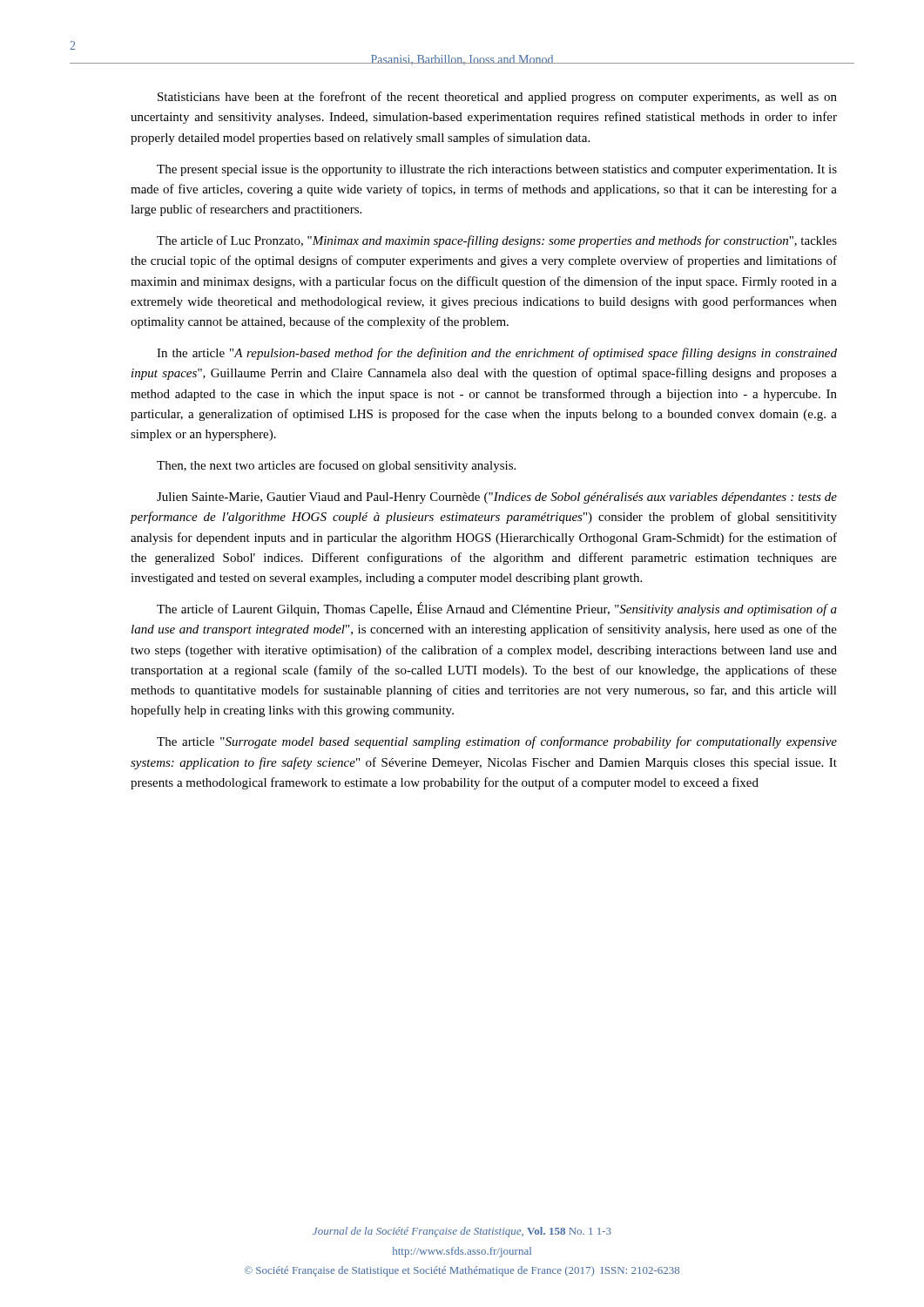This screenshot has height=1307, width=924.
Task: Locate the region starting "In the article "A"
Action: pos(484,393)
